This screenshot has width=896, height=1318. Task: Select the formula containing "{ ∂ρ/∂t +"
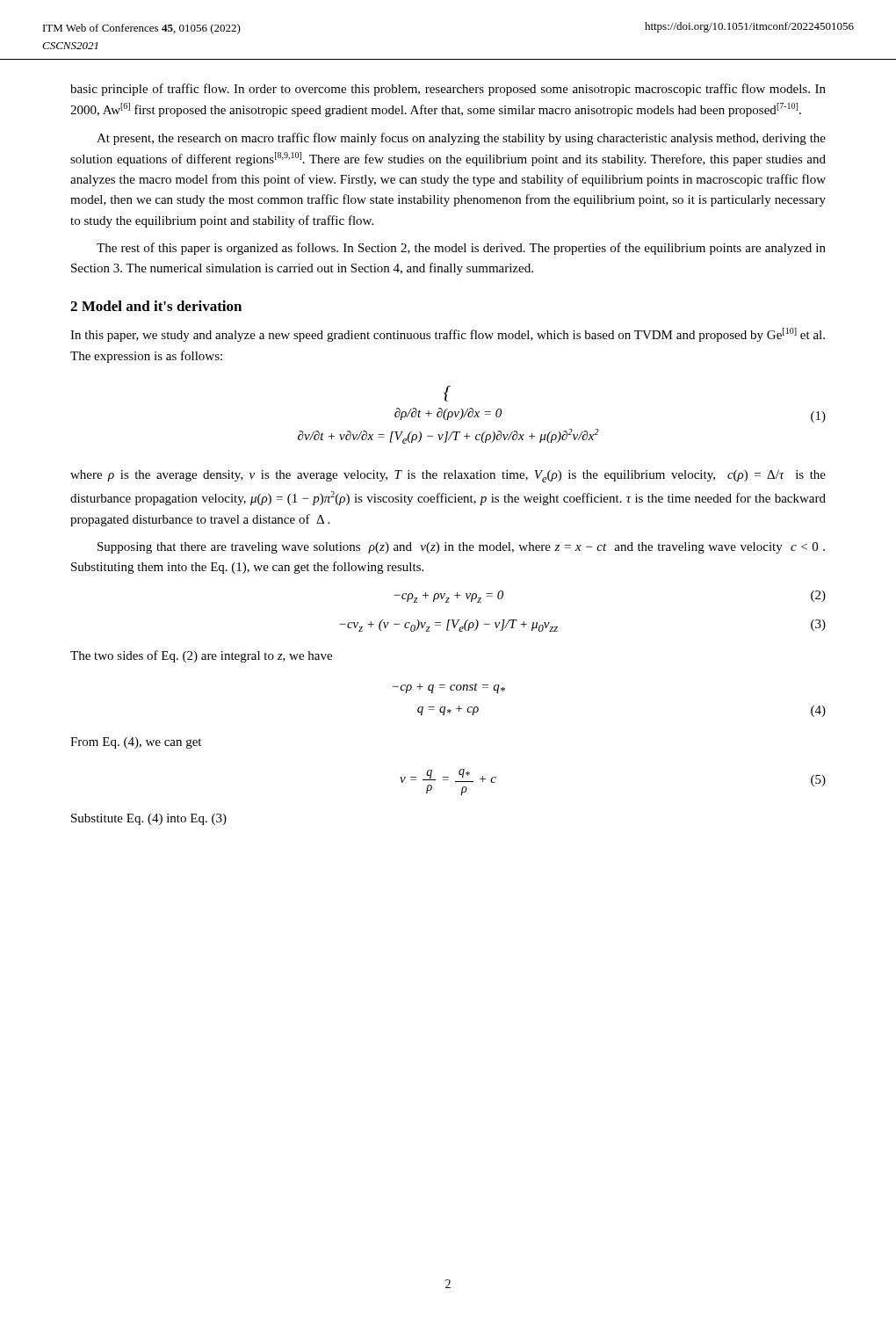click(447, 394)
